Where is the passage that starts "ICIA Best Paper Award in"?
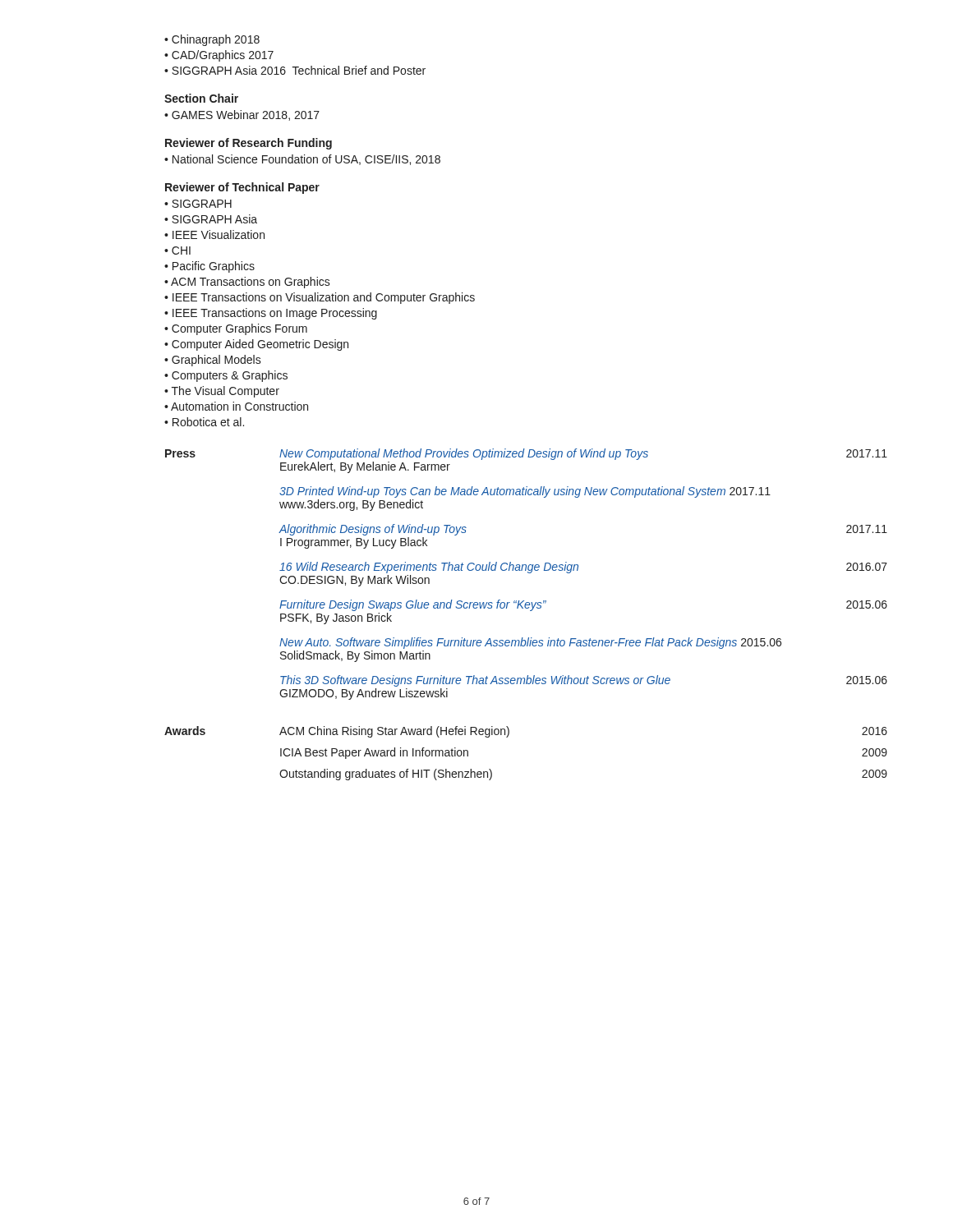The height and width of the screenshot is (1232, 953). [x=377, y=753]
